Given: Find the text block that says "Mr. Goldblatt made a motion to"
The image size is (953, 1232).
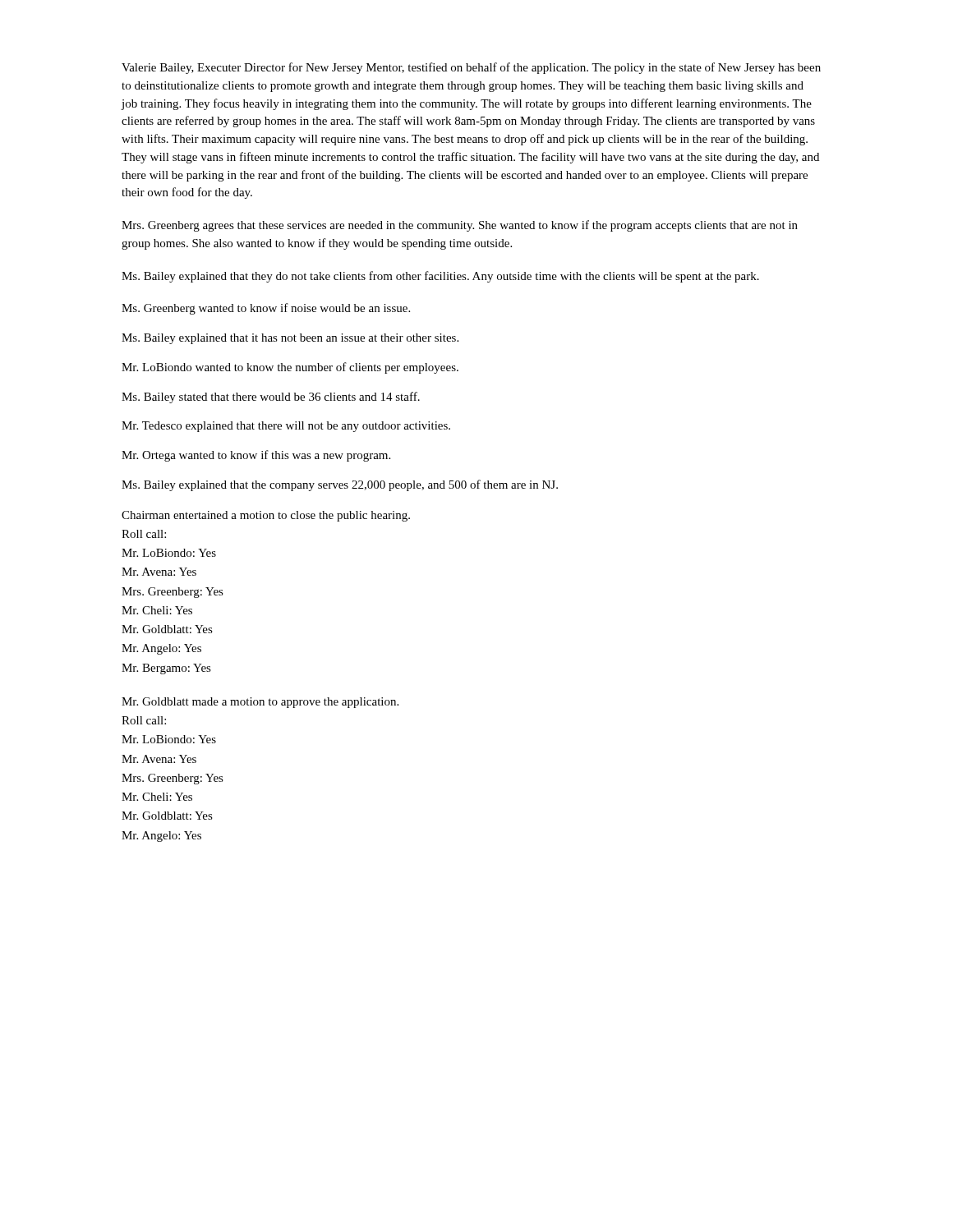Looking at the screenshot, I should pyautogui.click(x=260, y=703).
